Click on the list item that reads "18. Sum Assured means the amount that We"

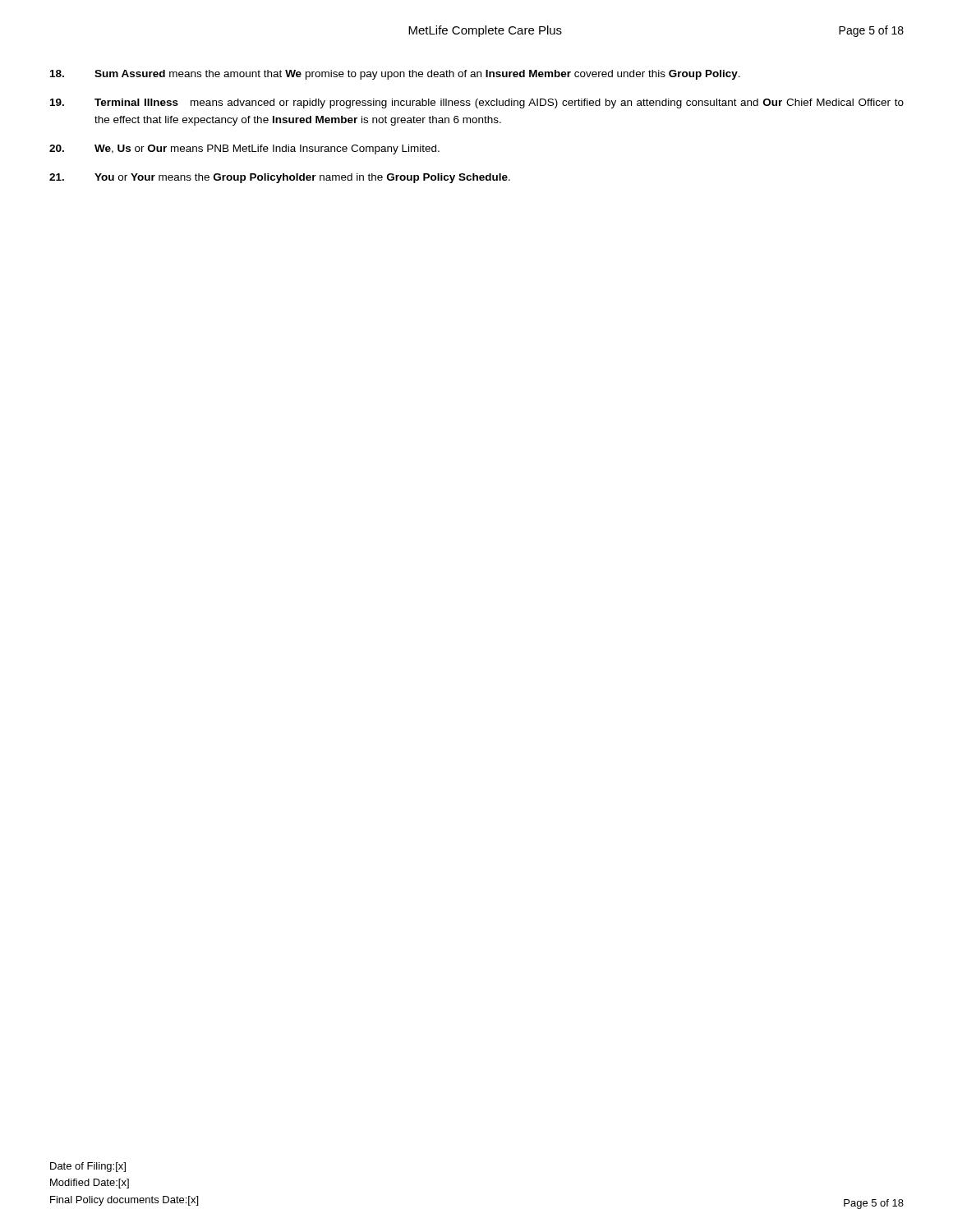[476, 74]
